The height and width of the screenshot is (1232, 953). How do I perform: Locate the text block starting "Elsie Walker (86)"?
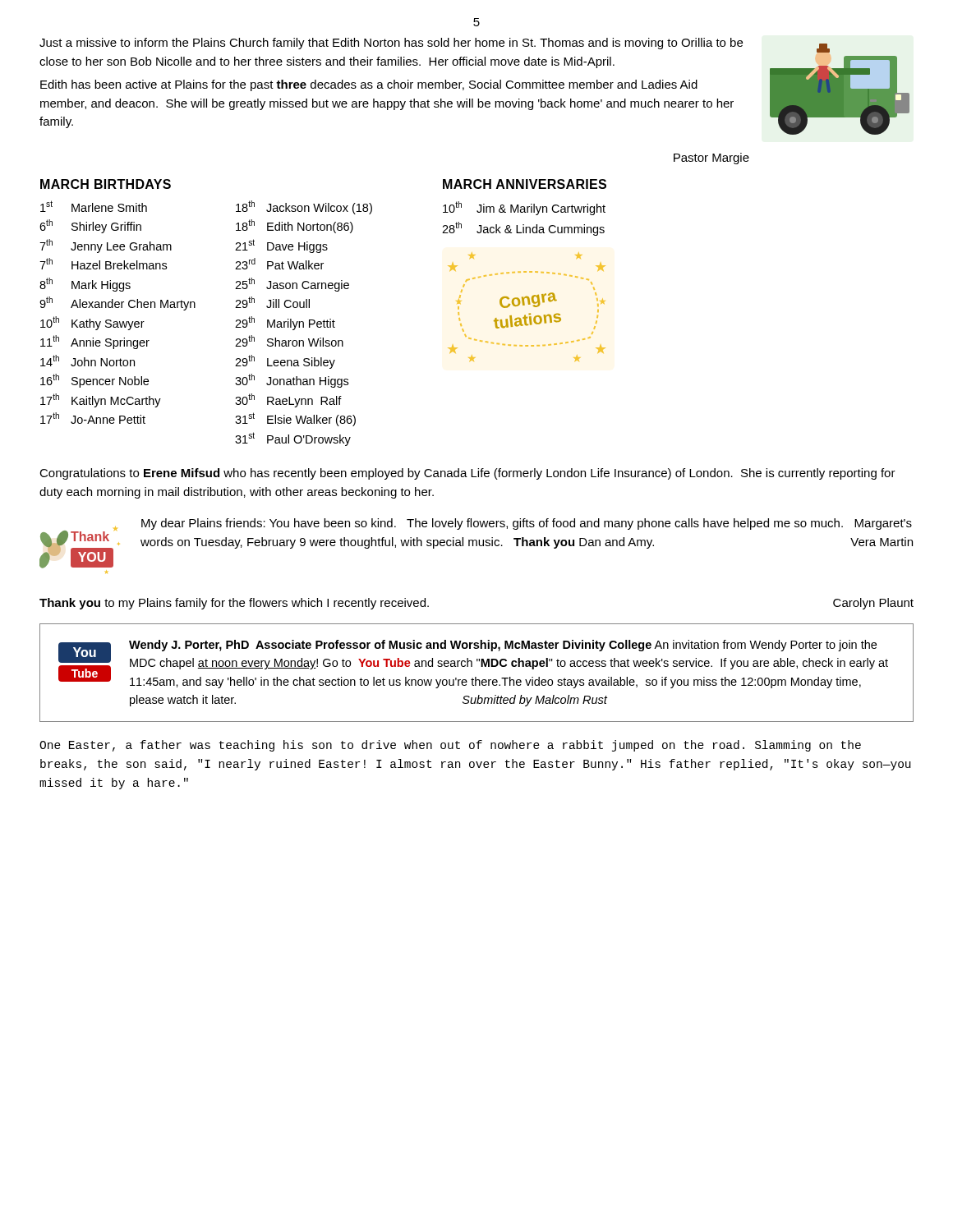311,420
